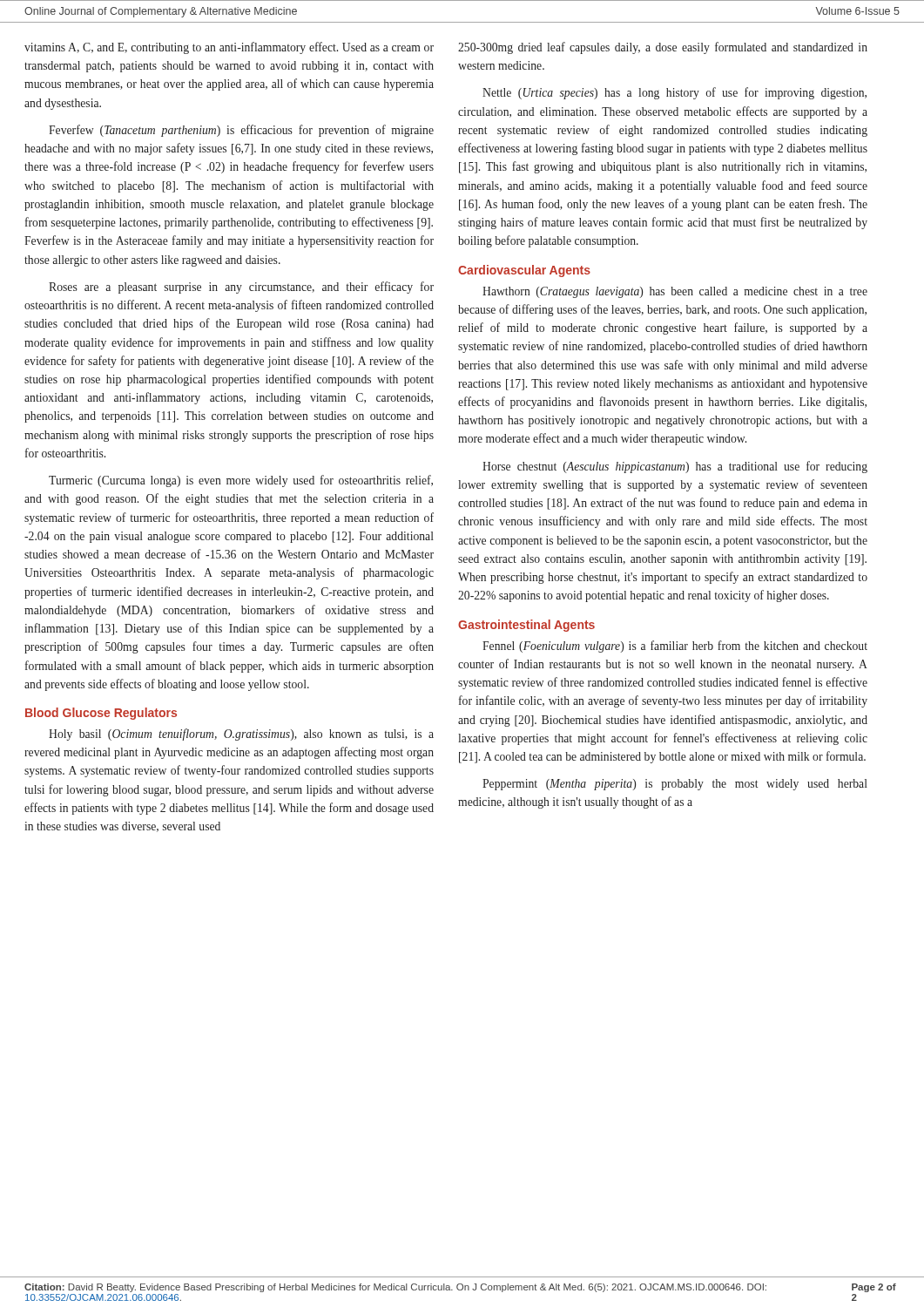Point to the text block starting "Fennel (Foeniculum vulgare) is a familiar"
This screenshot has height=1307, width=924.
pyautogui.click(x=663, y=701)
